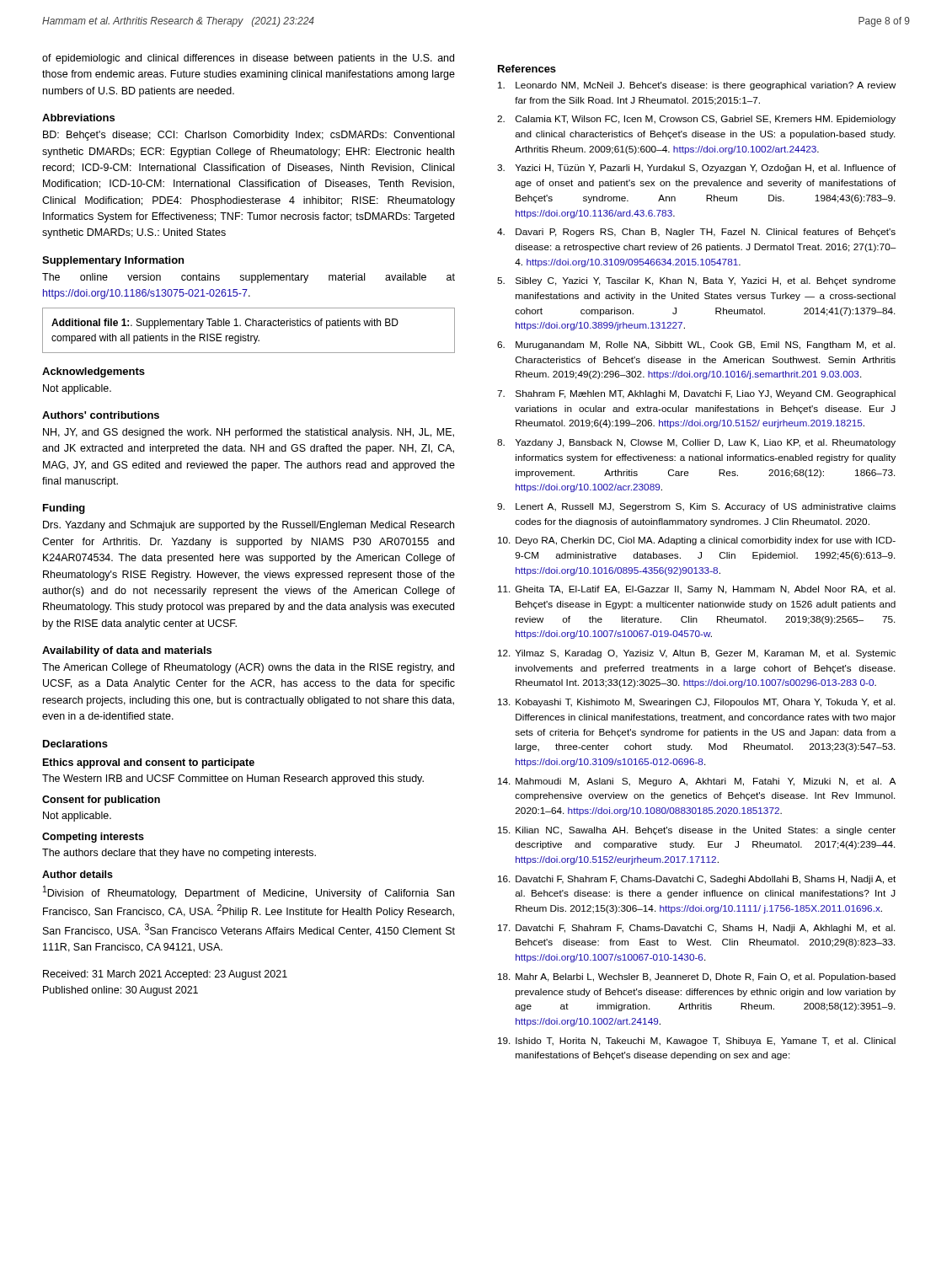Navigate to the text starting "Author details"
Viewport: 952px width, 1264px height.
click(x=77, y=874)
